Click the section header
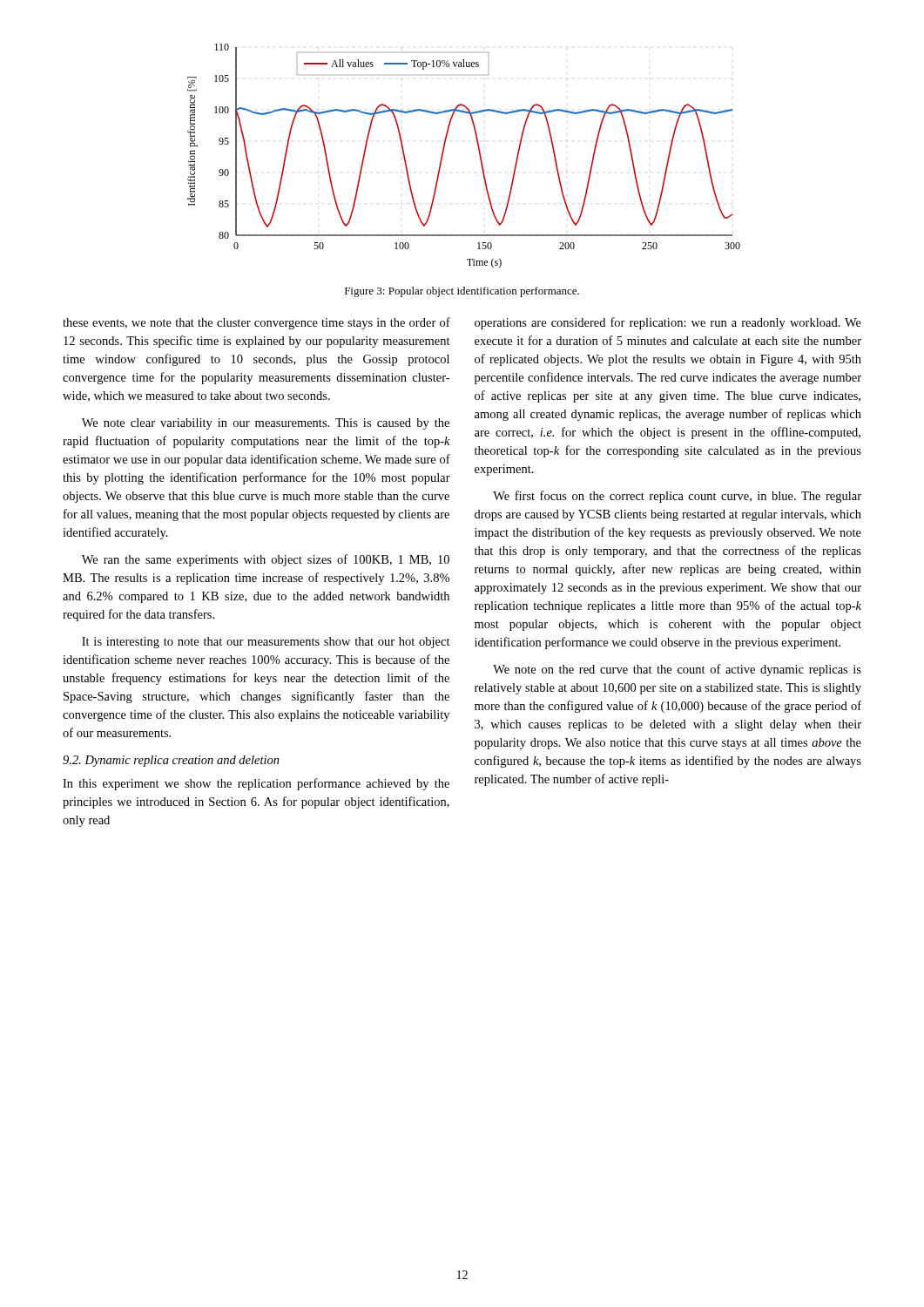 (x=171, y=760)
